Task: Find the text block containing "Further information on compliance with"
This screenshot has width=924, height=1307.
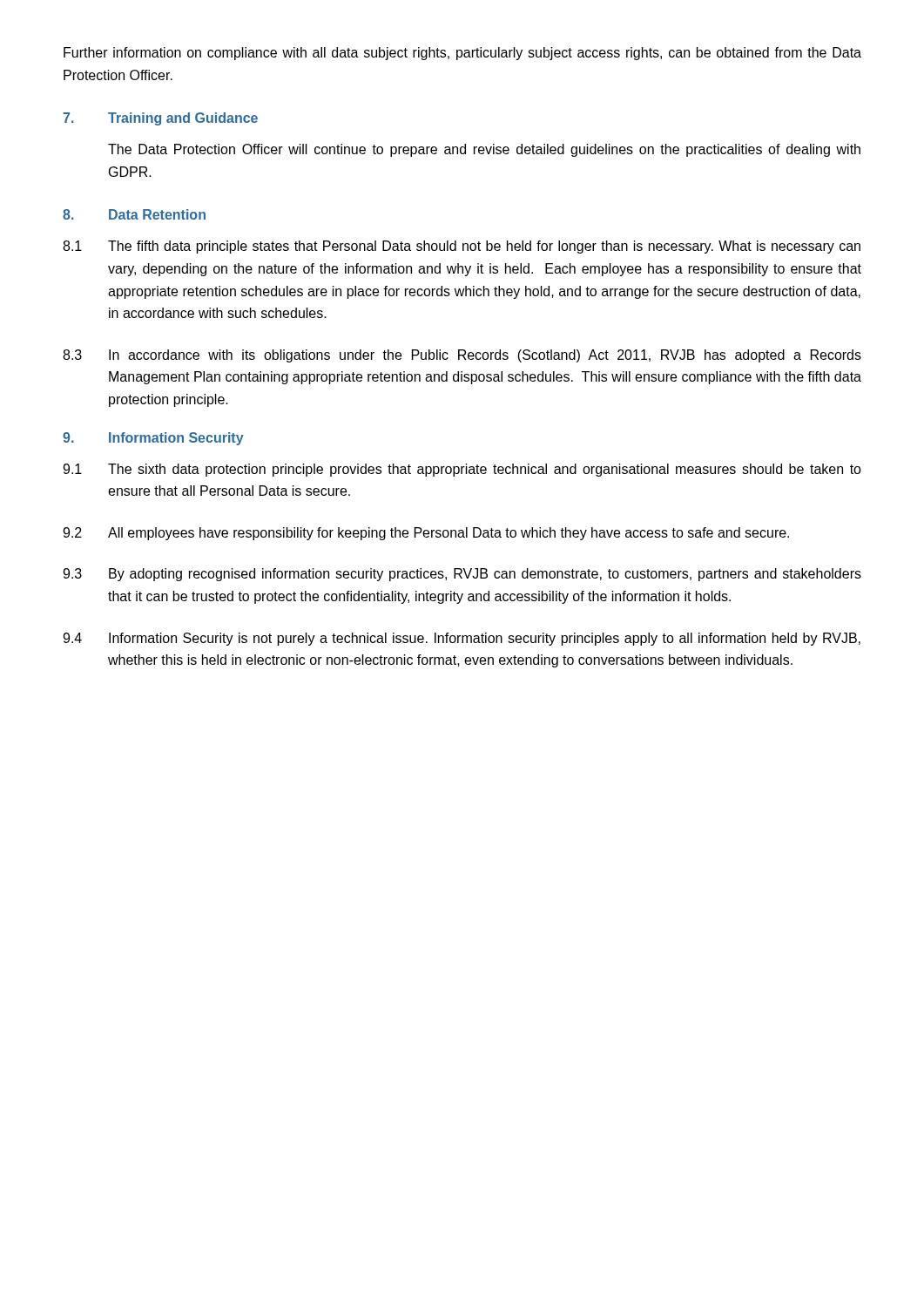Action: 462,64
